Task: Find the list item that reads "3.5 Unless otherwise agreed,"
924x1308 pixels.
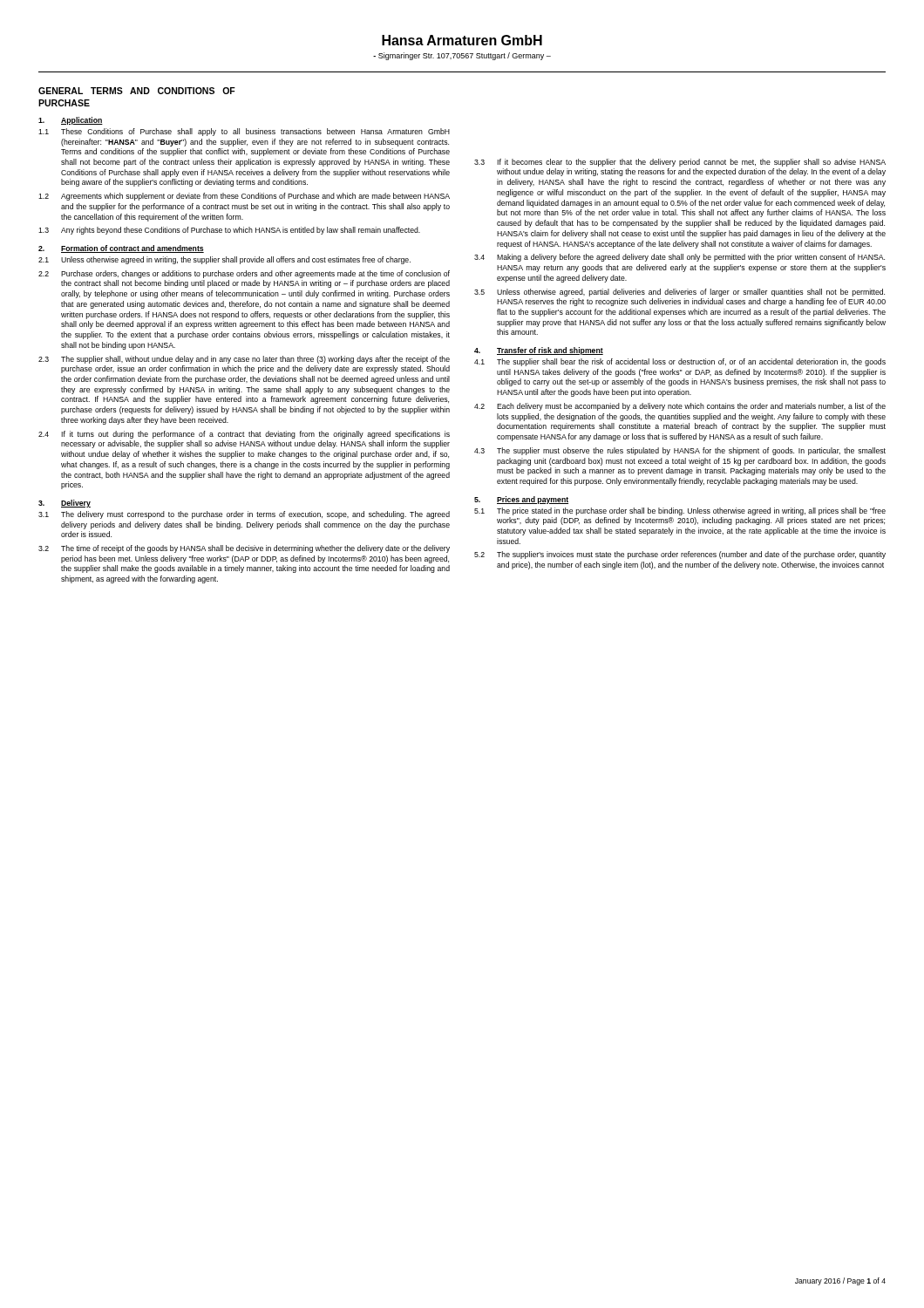Action: 680,313
